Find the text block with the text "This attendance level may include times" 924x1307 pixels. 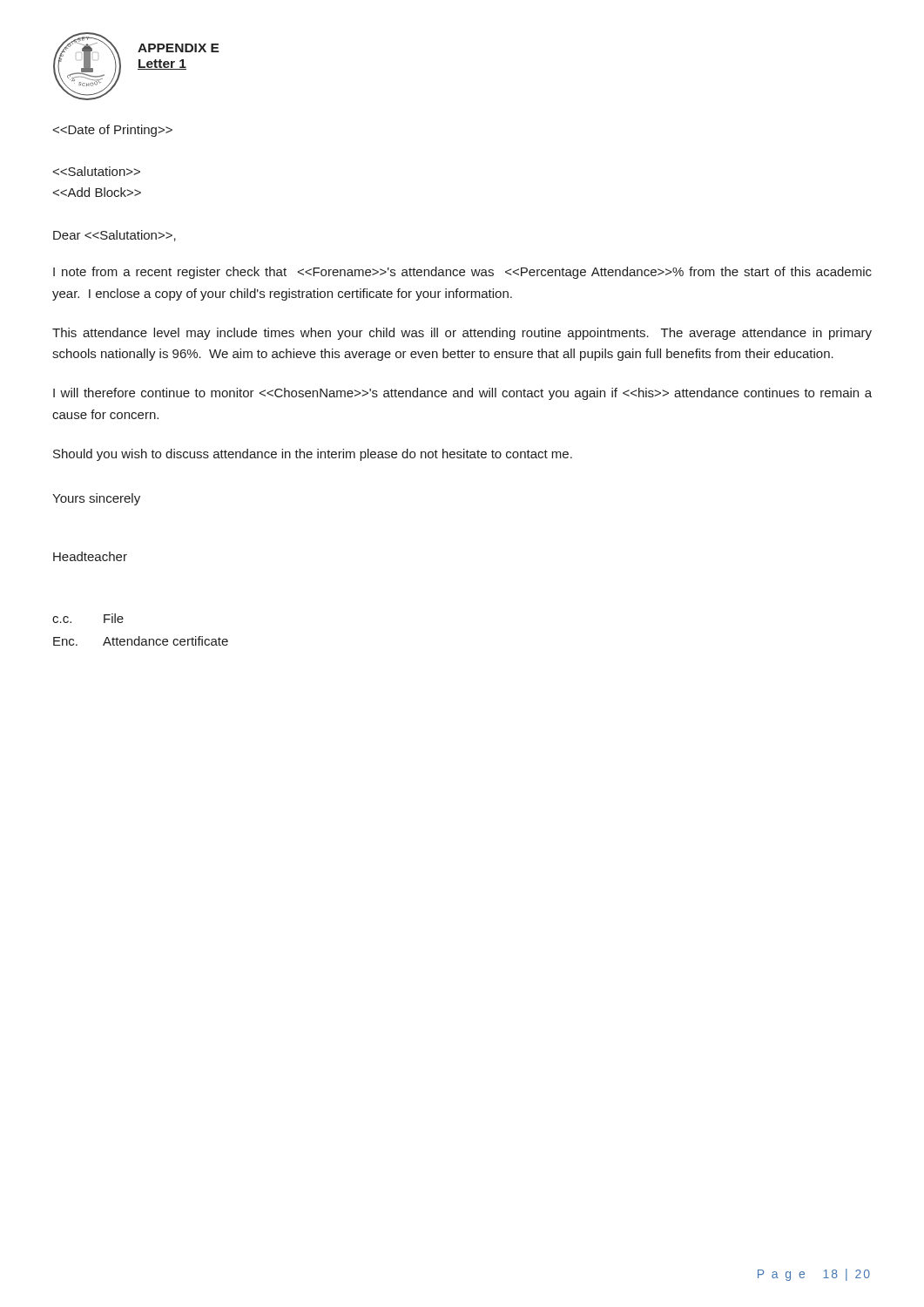click(x=462, y=343)
